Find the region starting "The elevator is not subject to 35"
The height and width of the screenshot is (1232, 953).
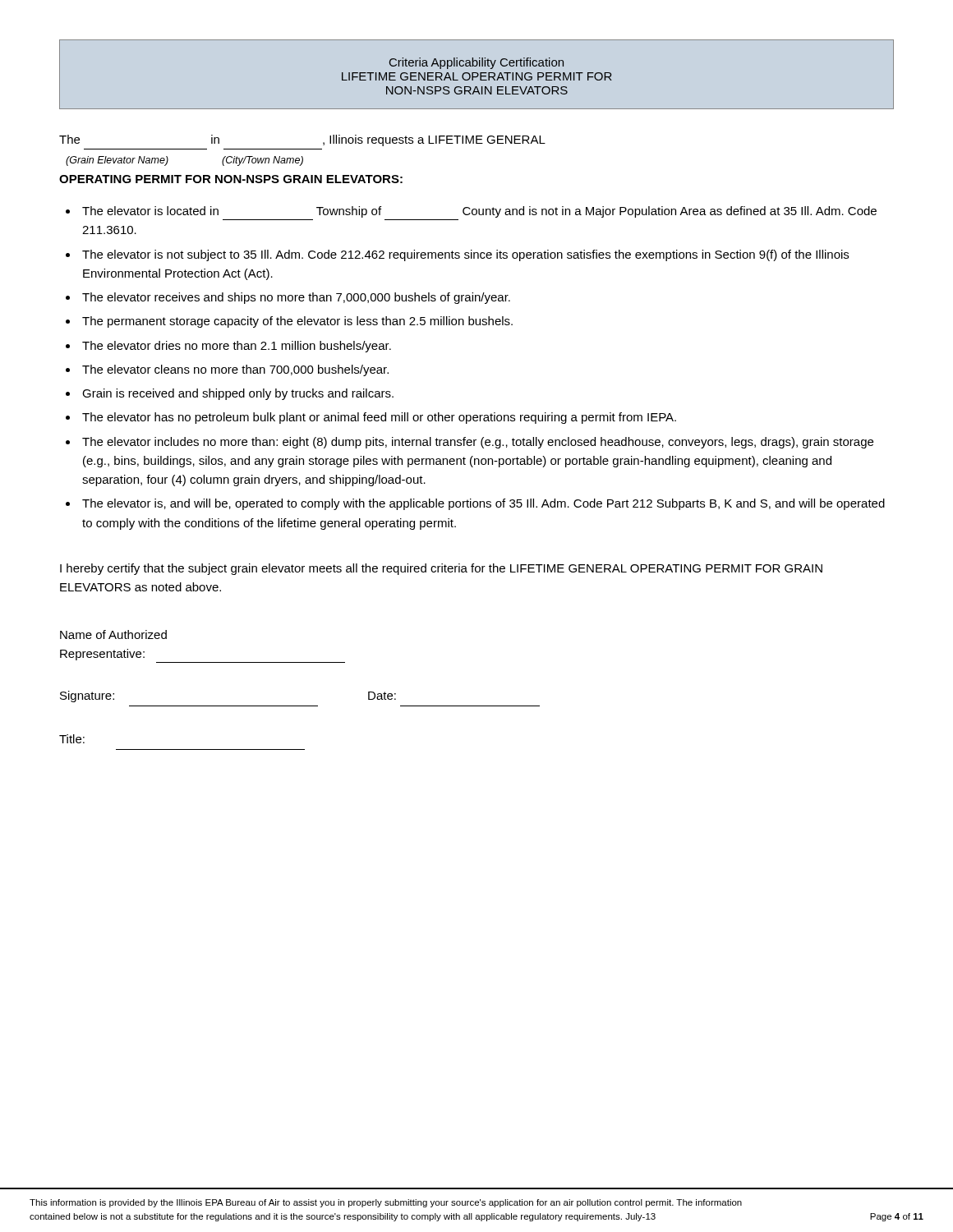466,263
